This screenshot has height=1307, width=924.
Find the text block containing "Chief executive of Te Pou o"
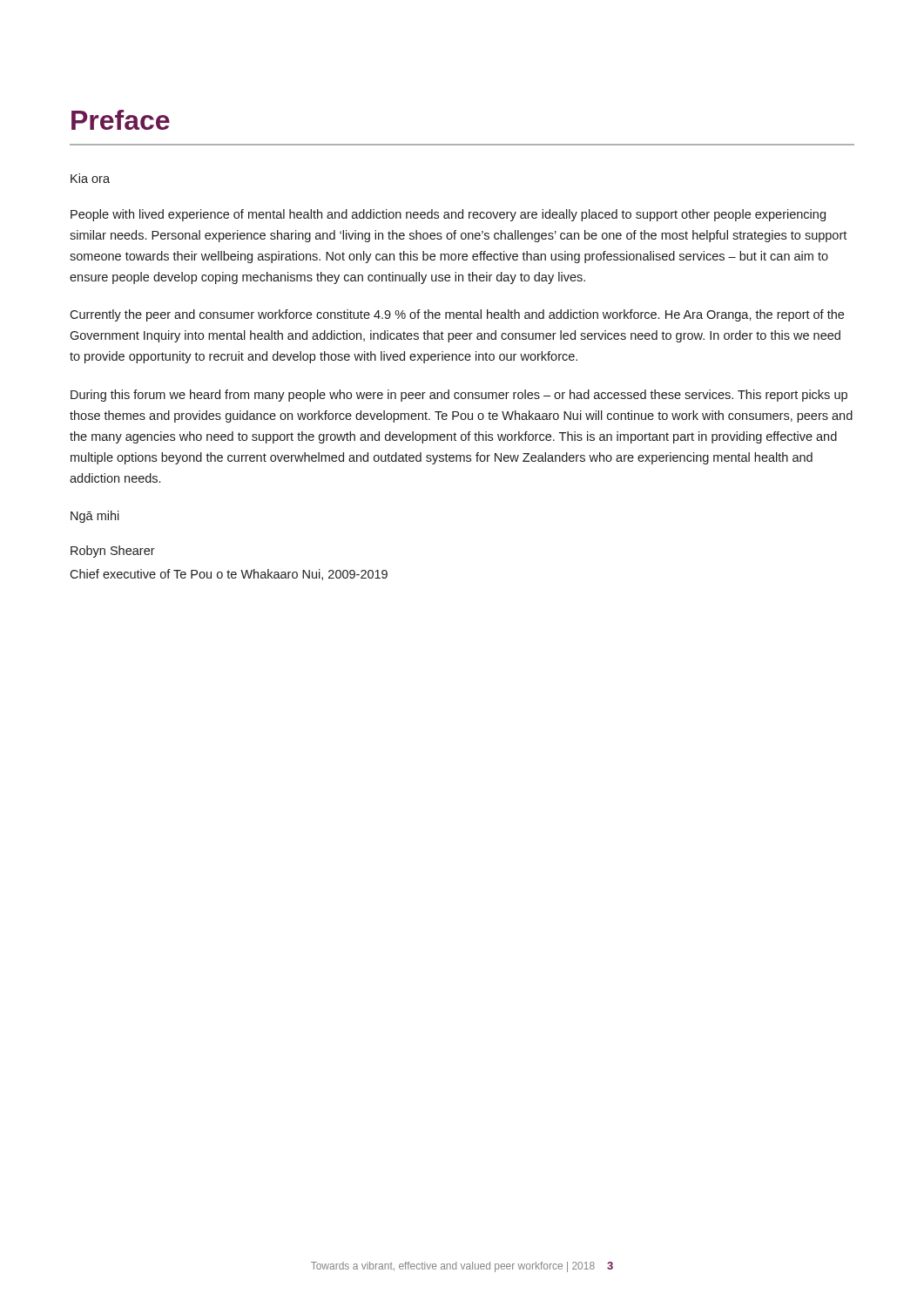coord(229,574)
